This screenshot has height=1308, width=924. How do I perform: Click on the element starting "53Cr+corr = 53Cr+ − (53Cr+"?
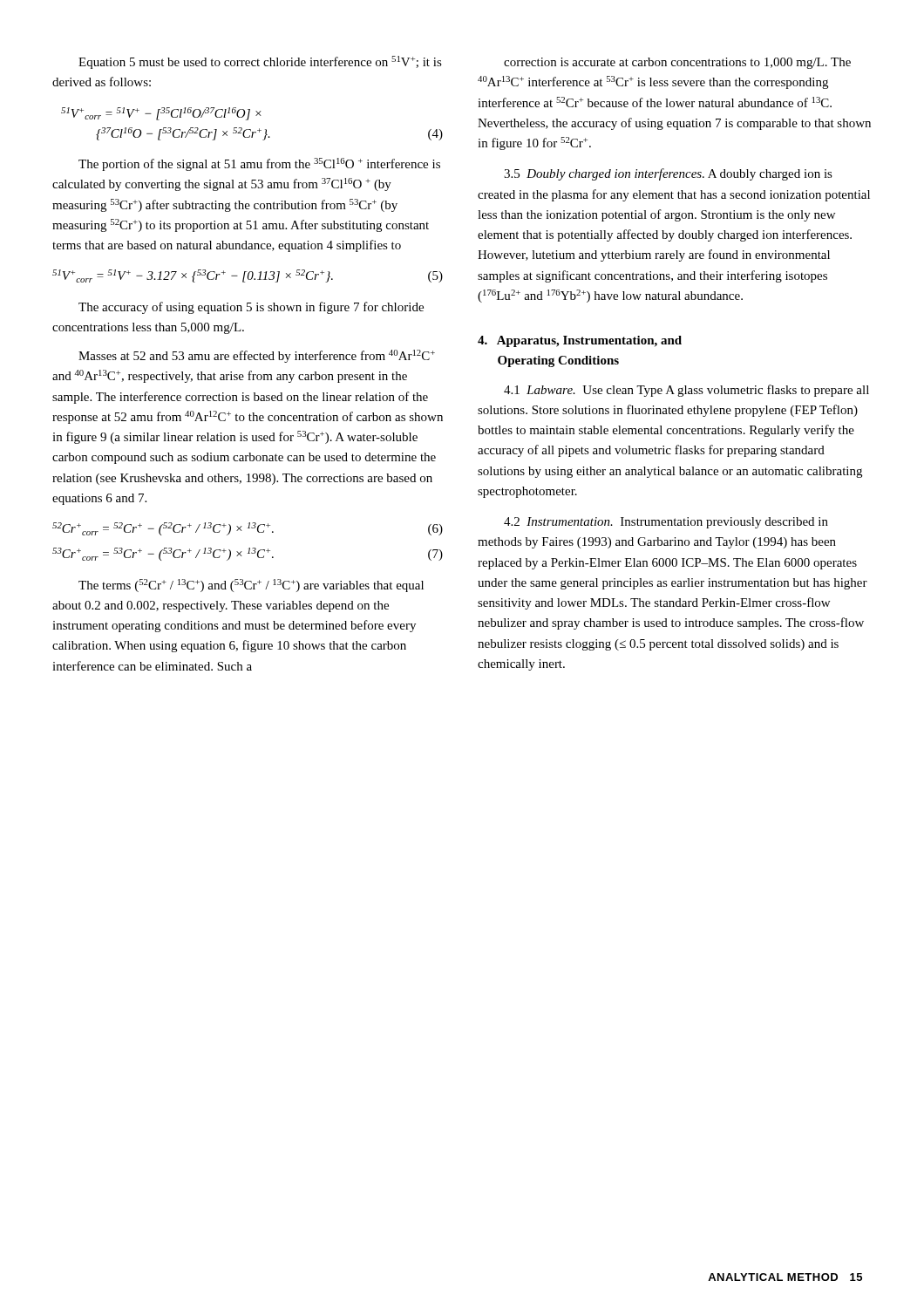pyautogui.click(x=249, y=555)
